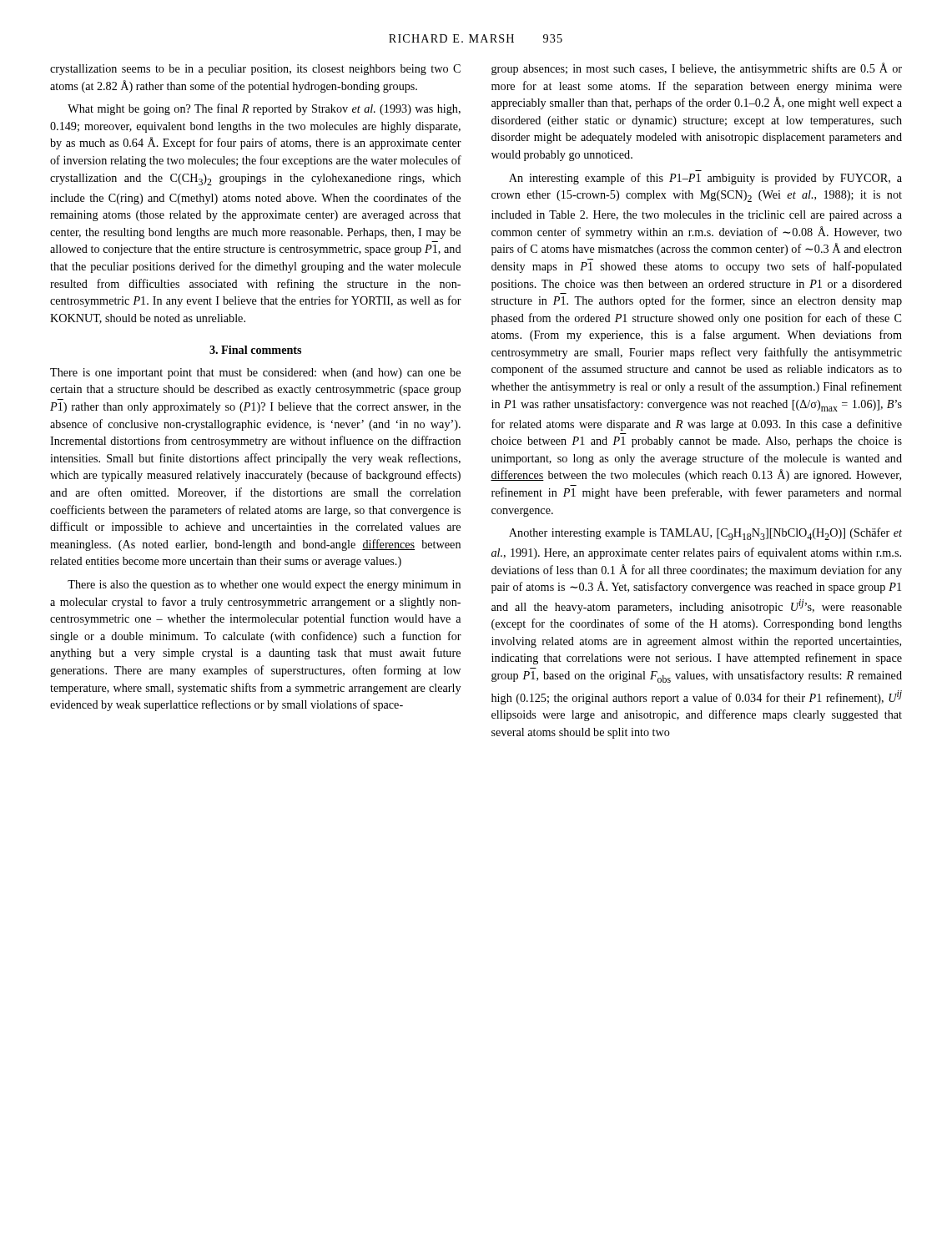Find the text block that reads "crystallization seems to"
952x1252 pixels.
[256, 193]
